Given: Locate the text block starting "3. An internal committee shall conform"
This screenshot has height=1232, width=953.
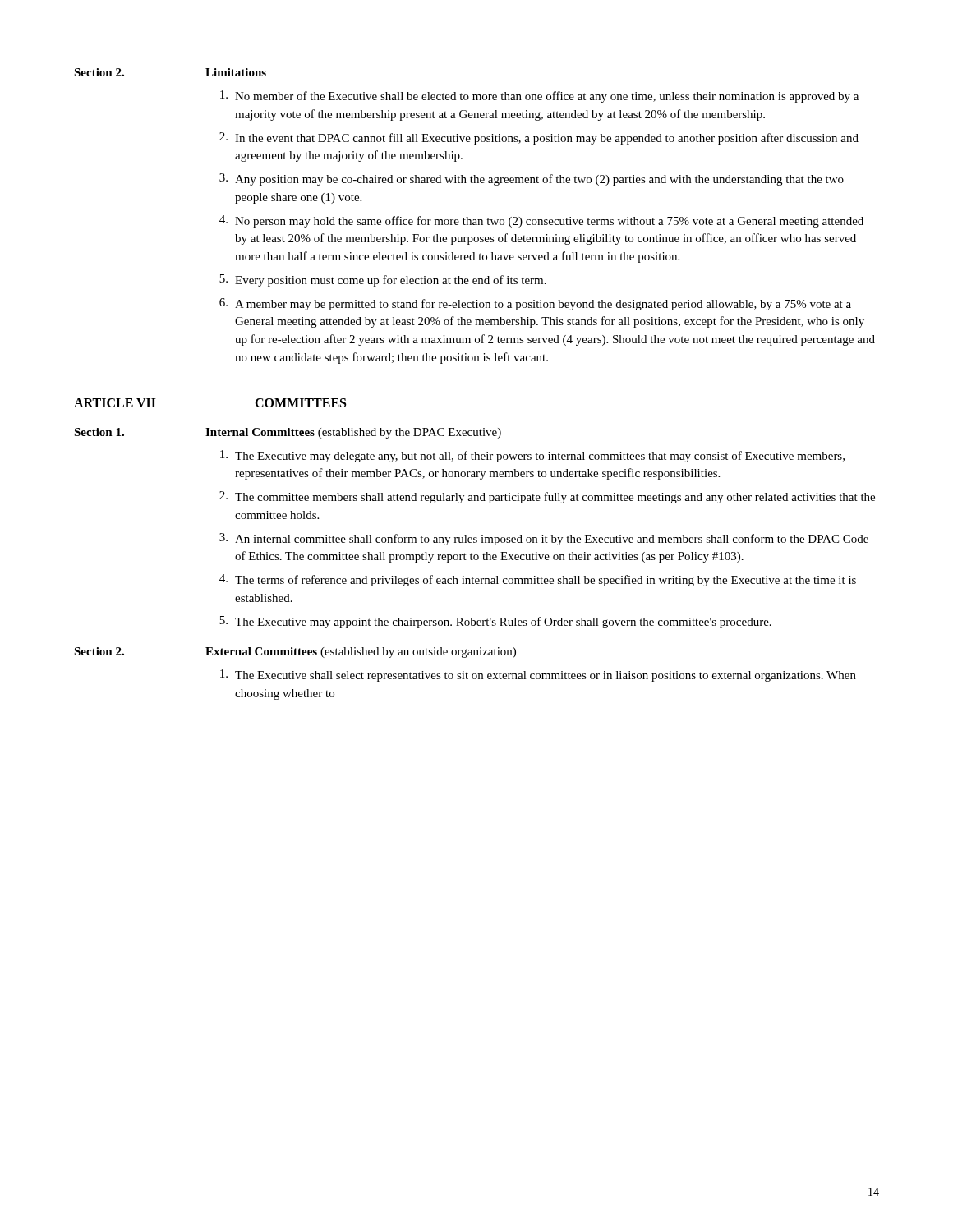Looking at the screenshot, I should coord(542,548).
